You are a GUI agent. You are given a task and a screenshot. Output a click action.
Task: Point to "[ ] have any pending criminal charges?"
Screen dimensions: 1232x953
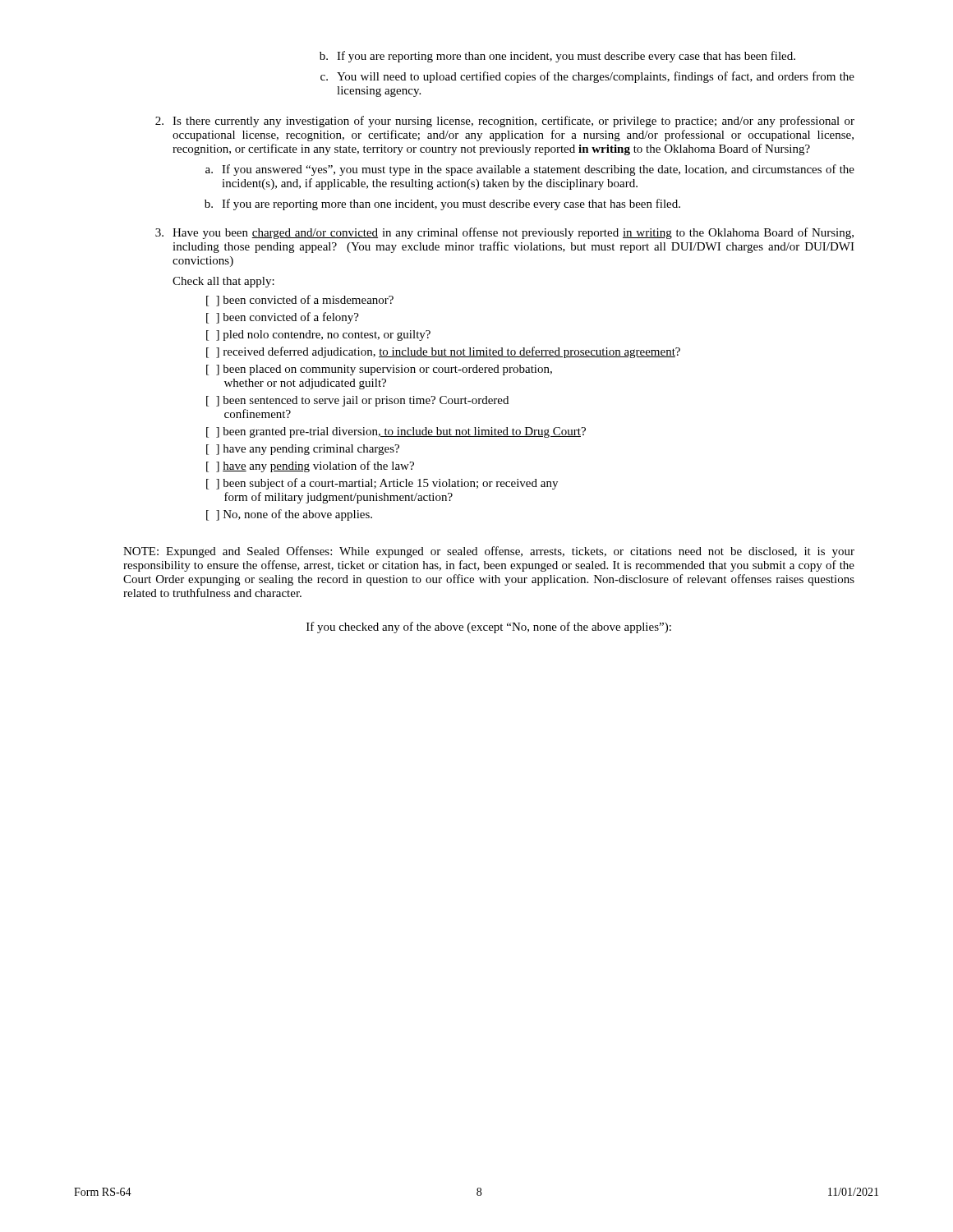point(303,448)
